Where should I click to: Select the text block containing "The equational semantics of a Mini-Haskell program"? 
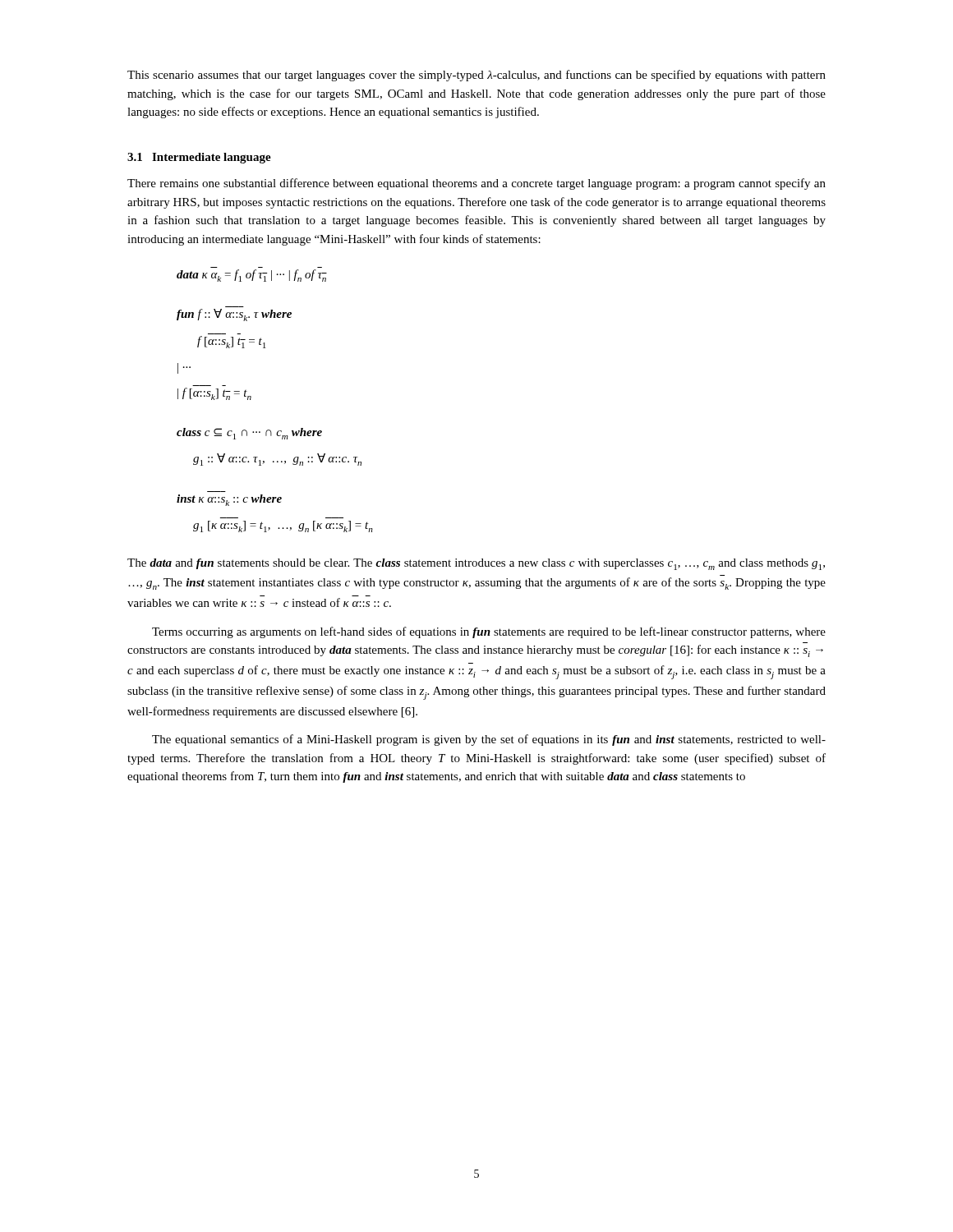[x=476, y=758]
